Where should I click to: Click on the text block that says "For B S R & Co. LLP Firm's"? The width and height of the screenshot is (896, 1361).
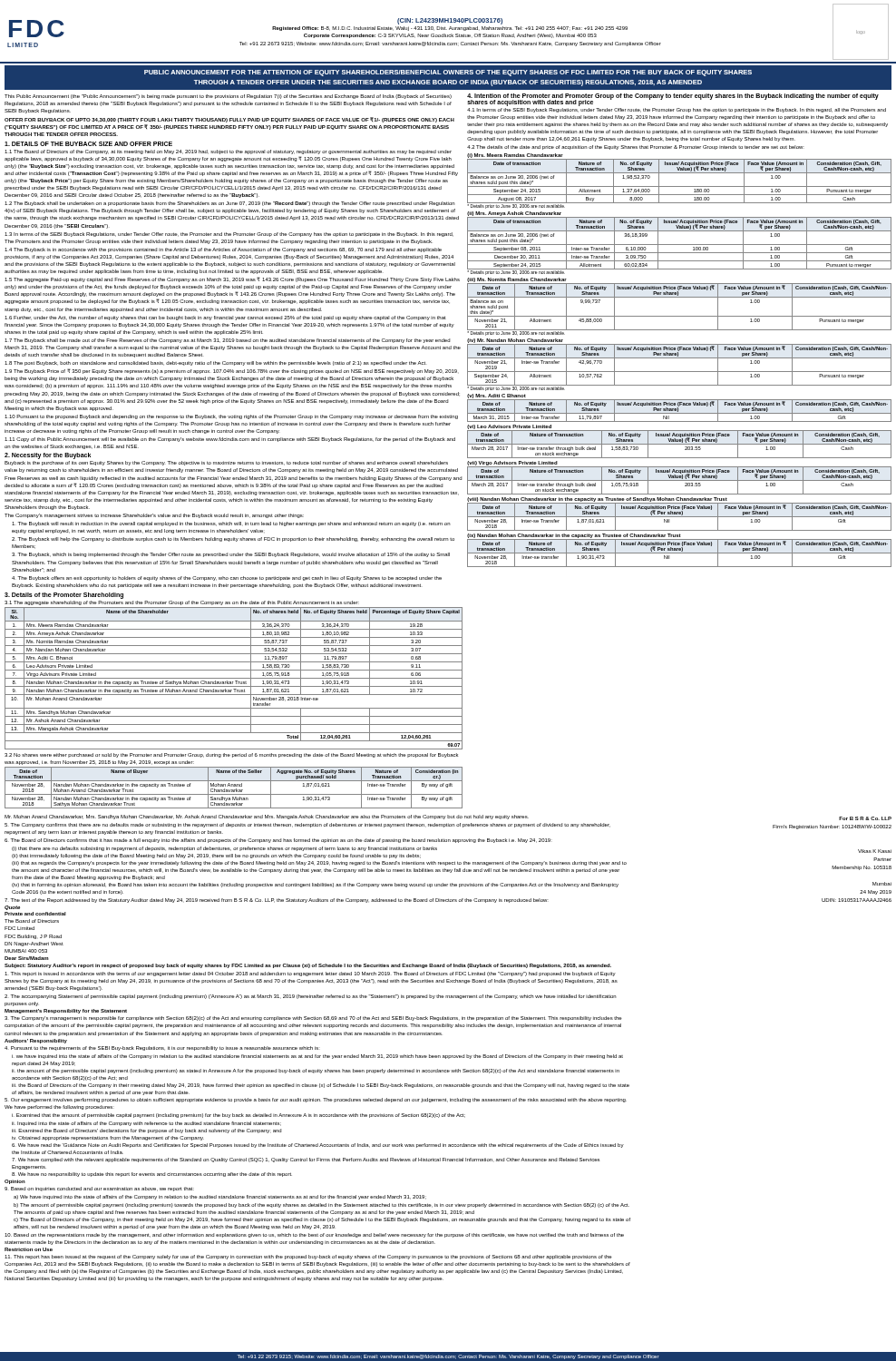pos(832,859)
